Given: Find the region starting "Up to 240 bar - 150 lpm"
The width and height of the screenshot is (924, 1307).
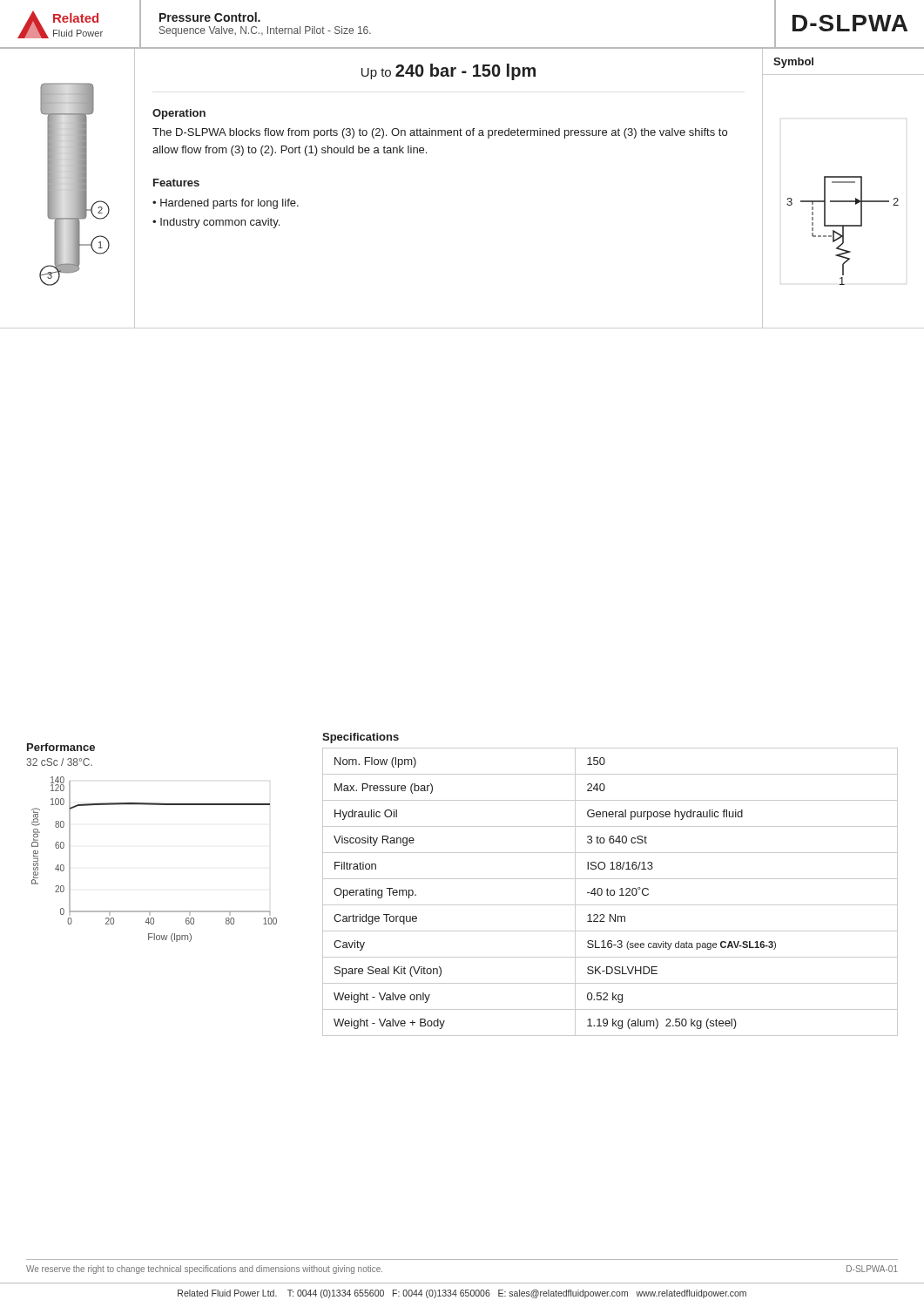Looking at the screenshot, I should (448, 71).
